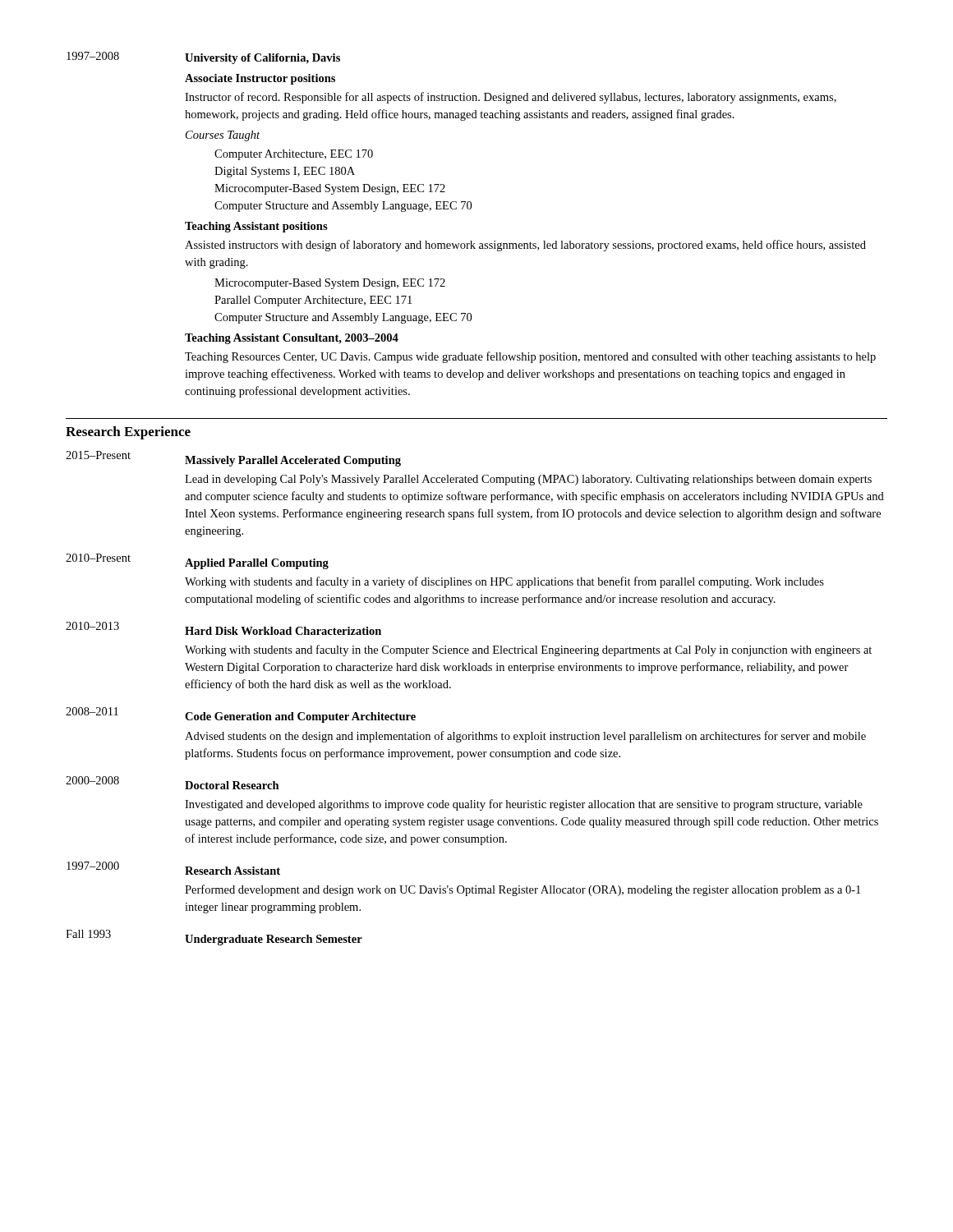Find "Research Experience" on this page
Screen dimensions: 1232x953
pos(128,433)
